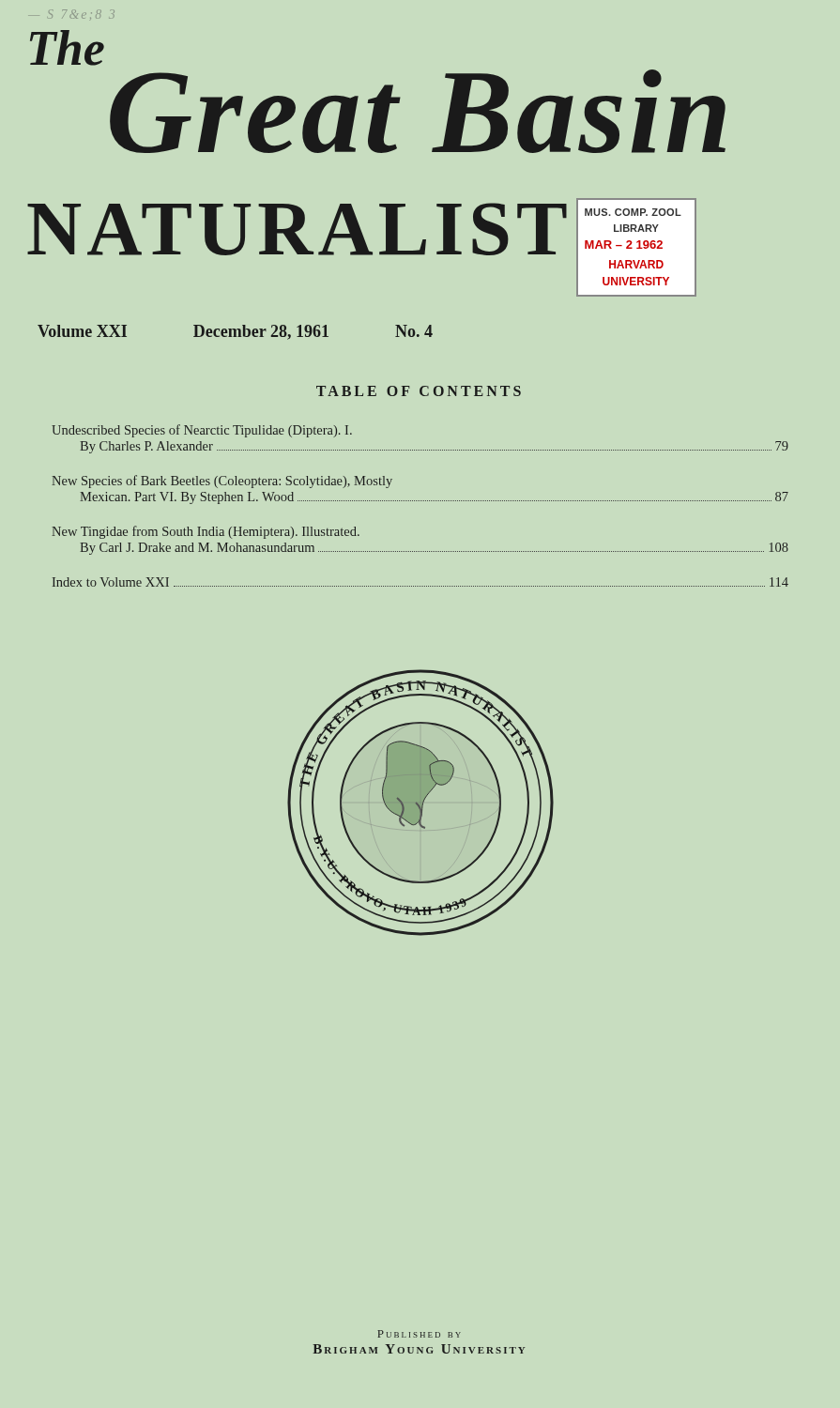Point to the text block starting "New Species of Bark Beetles"
Image resolution: width=840 pixels, height=1408 pixels.
(x=420, y=489)
